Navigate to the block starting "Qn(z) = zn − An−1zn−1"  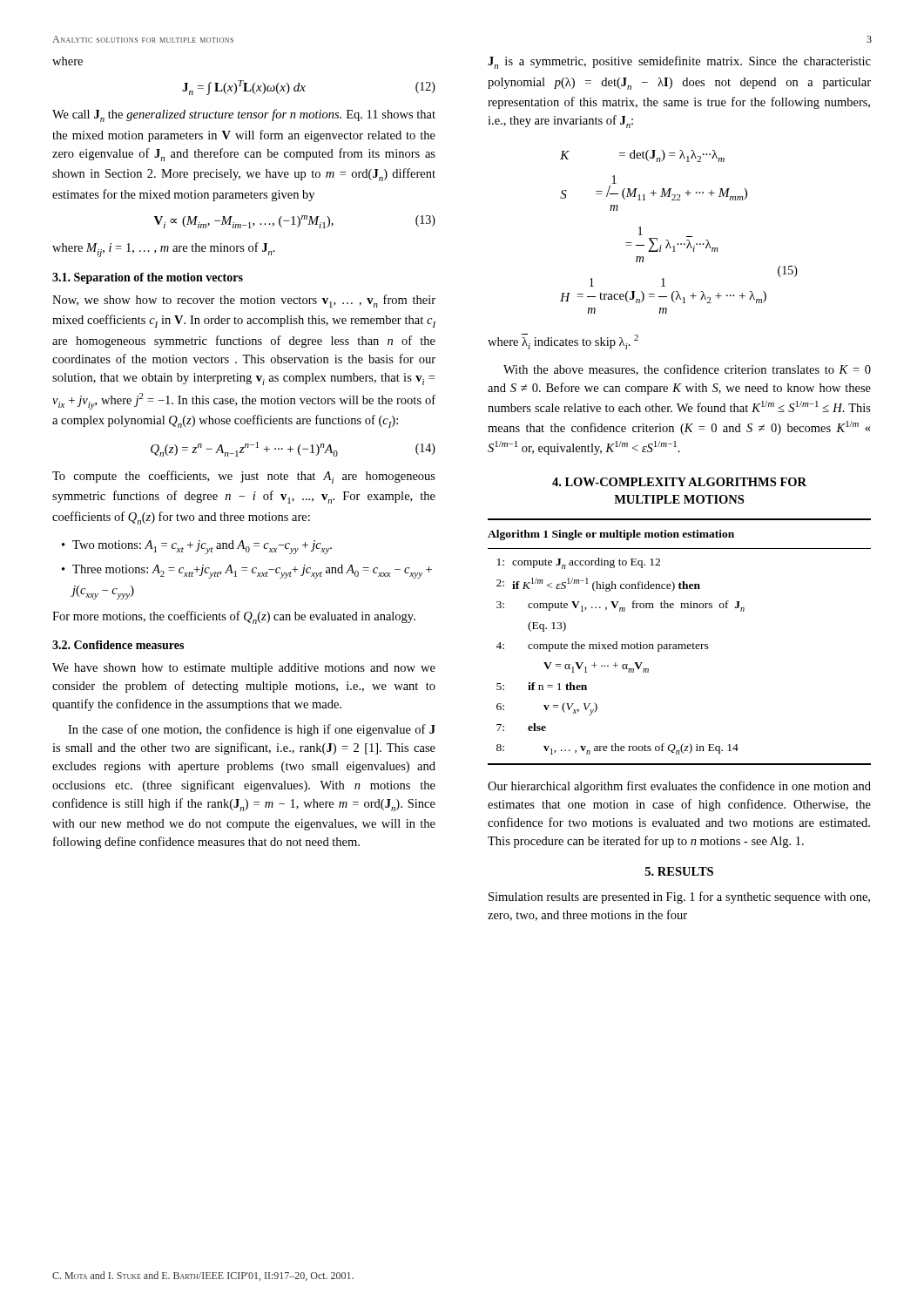(293, 449)
